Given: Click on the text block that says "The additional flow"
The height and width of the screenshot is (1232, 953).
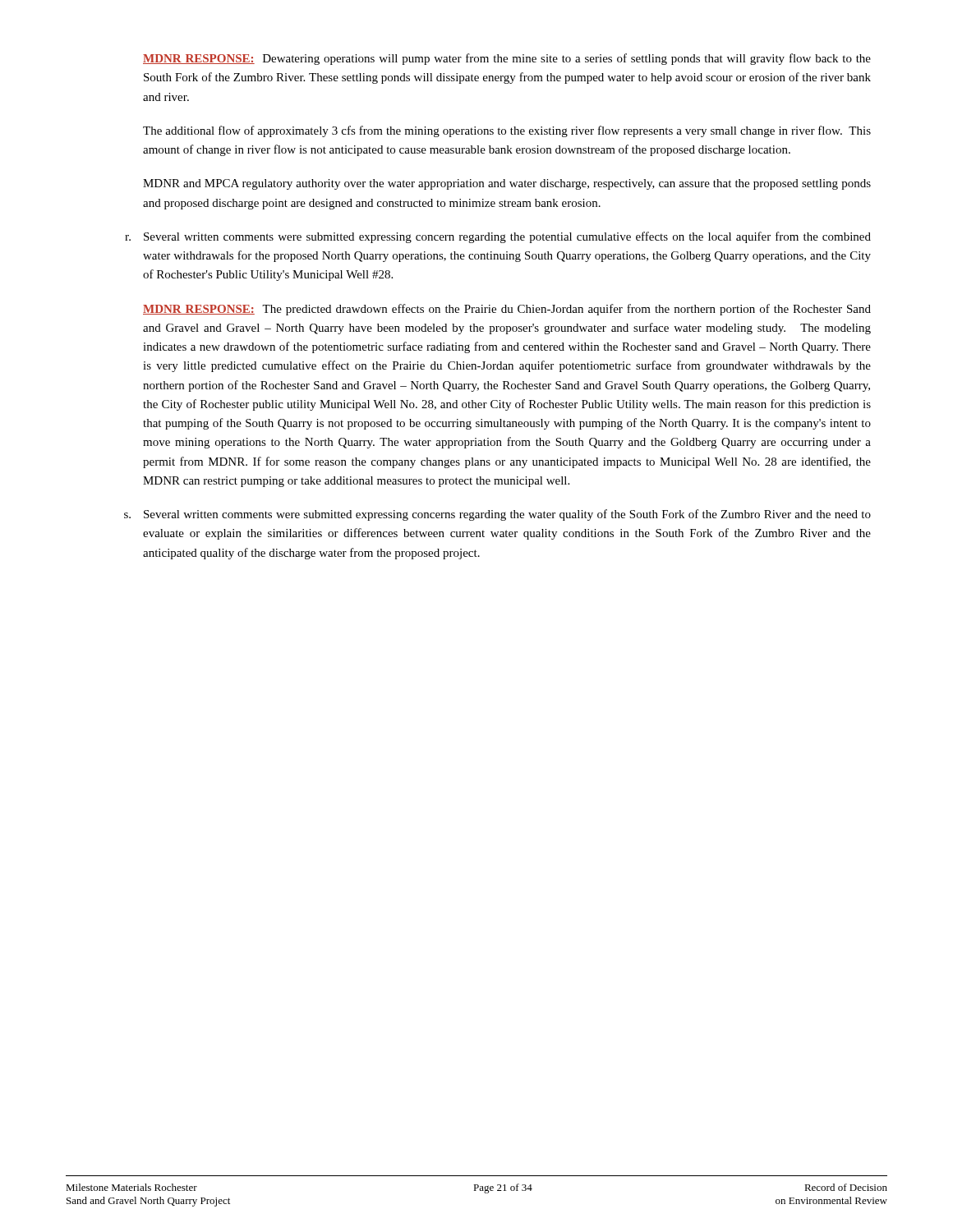Looking at the screenshot, I should (507, 140).
